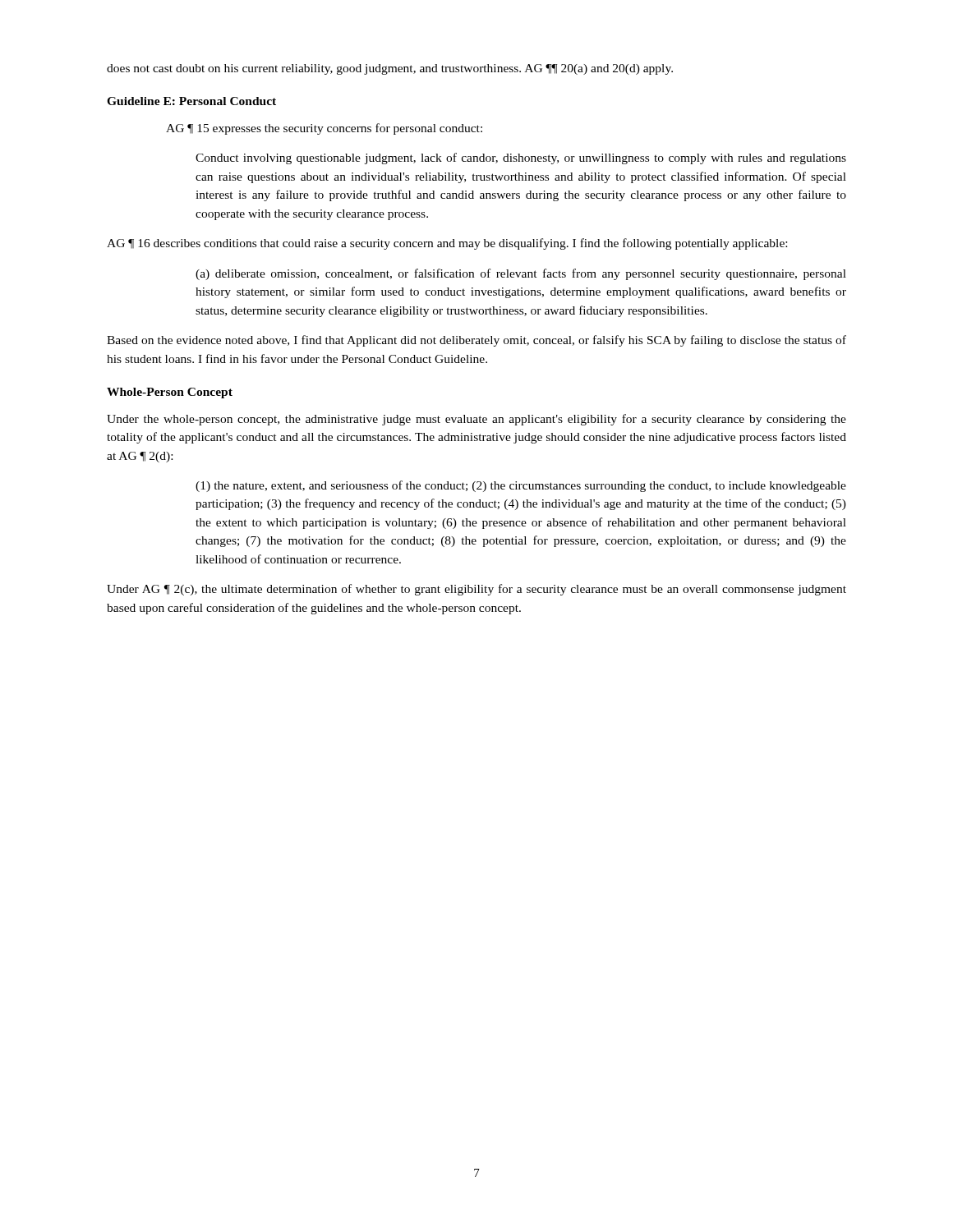The width and height of the screenshot is (953, 1232).
Task: Locate the block starting "Guideline E: Personal"
Action: click(192, 101)
